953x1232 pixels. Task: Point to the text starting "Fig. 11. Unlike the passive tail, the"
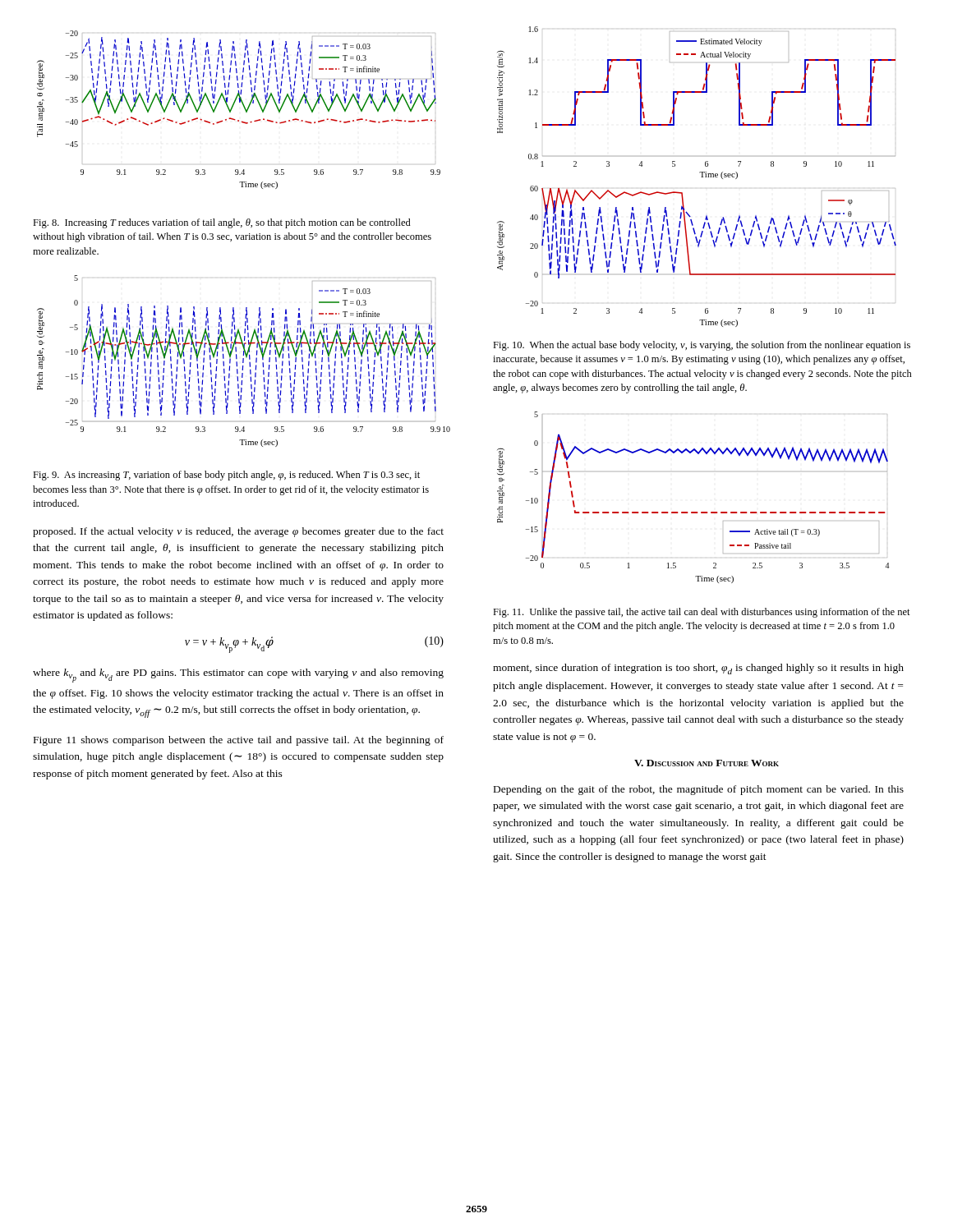click(x=702, y=626)
